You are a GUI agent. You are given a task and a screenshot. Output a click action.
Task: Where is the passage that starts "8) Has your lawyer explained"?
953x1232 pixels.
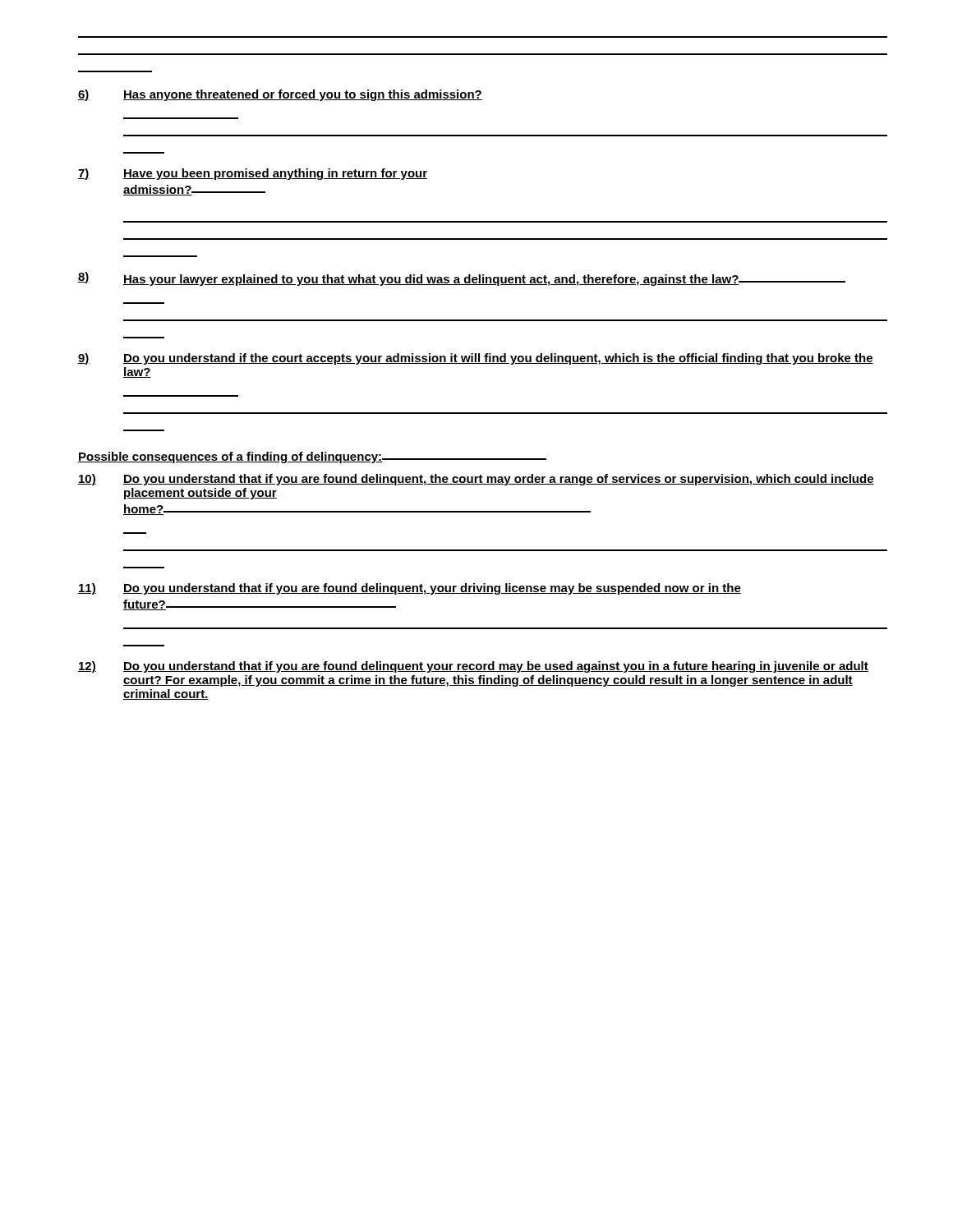tap(462, 279)
